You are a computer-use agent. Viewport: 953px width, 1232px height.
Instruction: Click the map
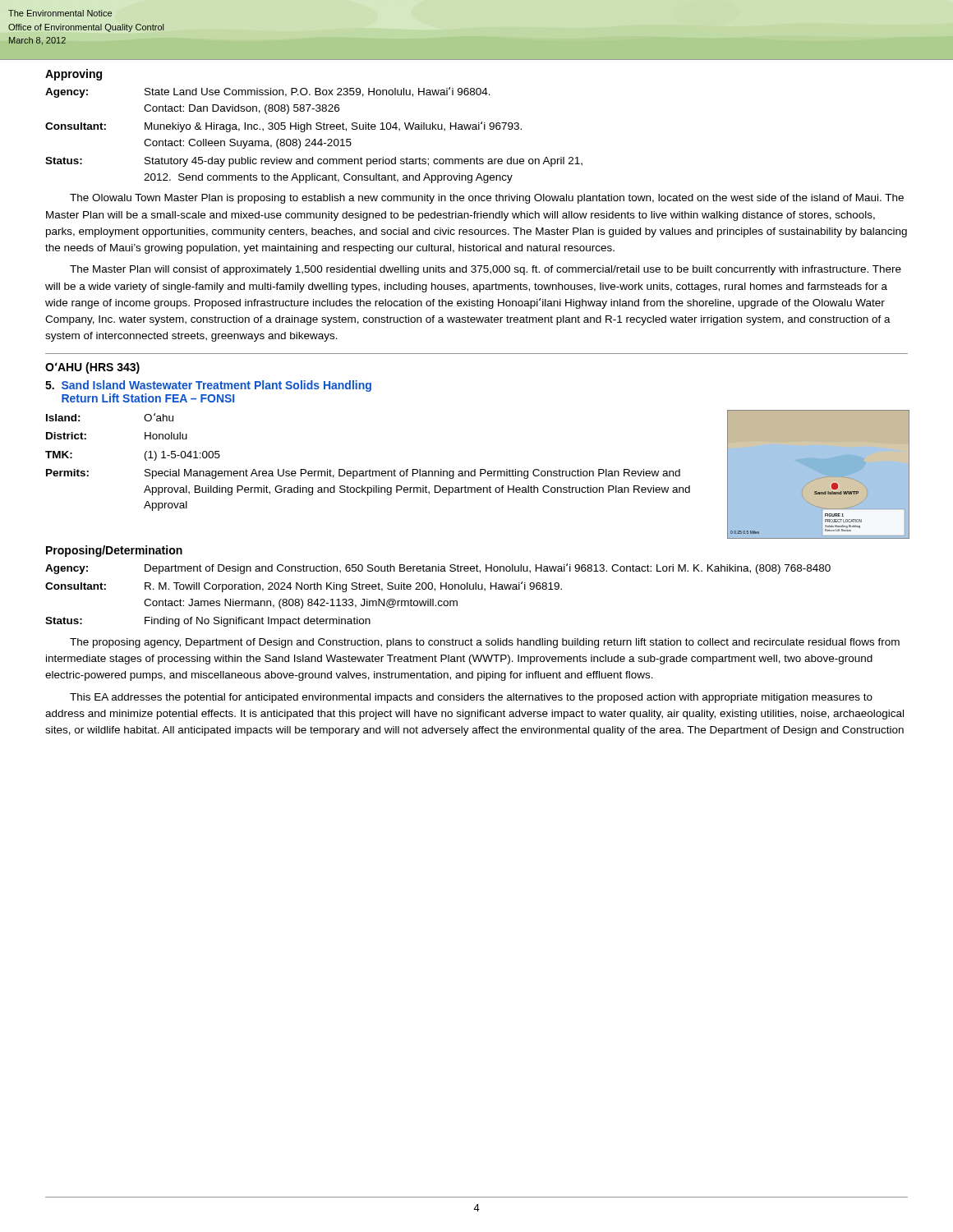[x=818, y=474]
